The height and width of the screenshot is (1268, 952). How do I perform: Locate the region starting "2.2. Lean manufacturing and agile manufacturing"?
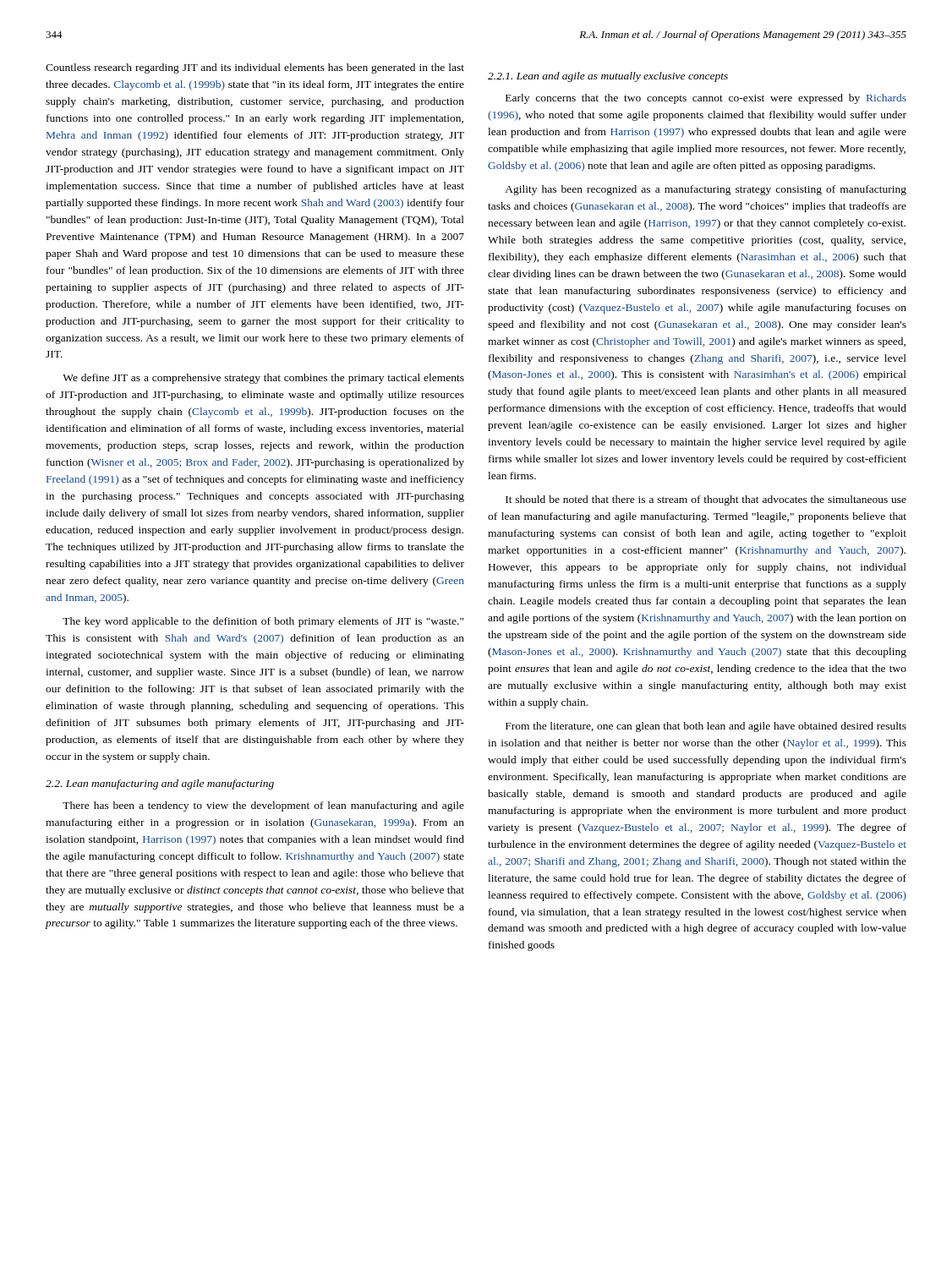(255, 783)
